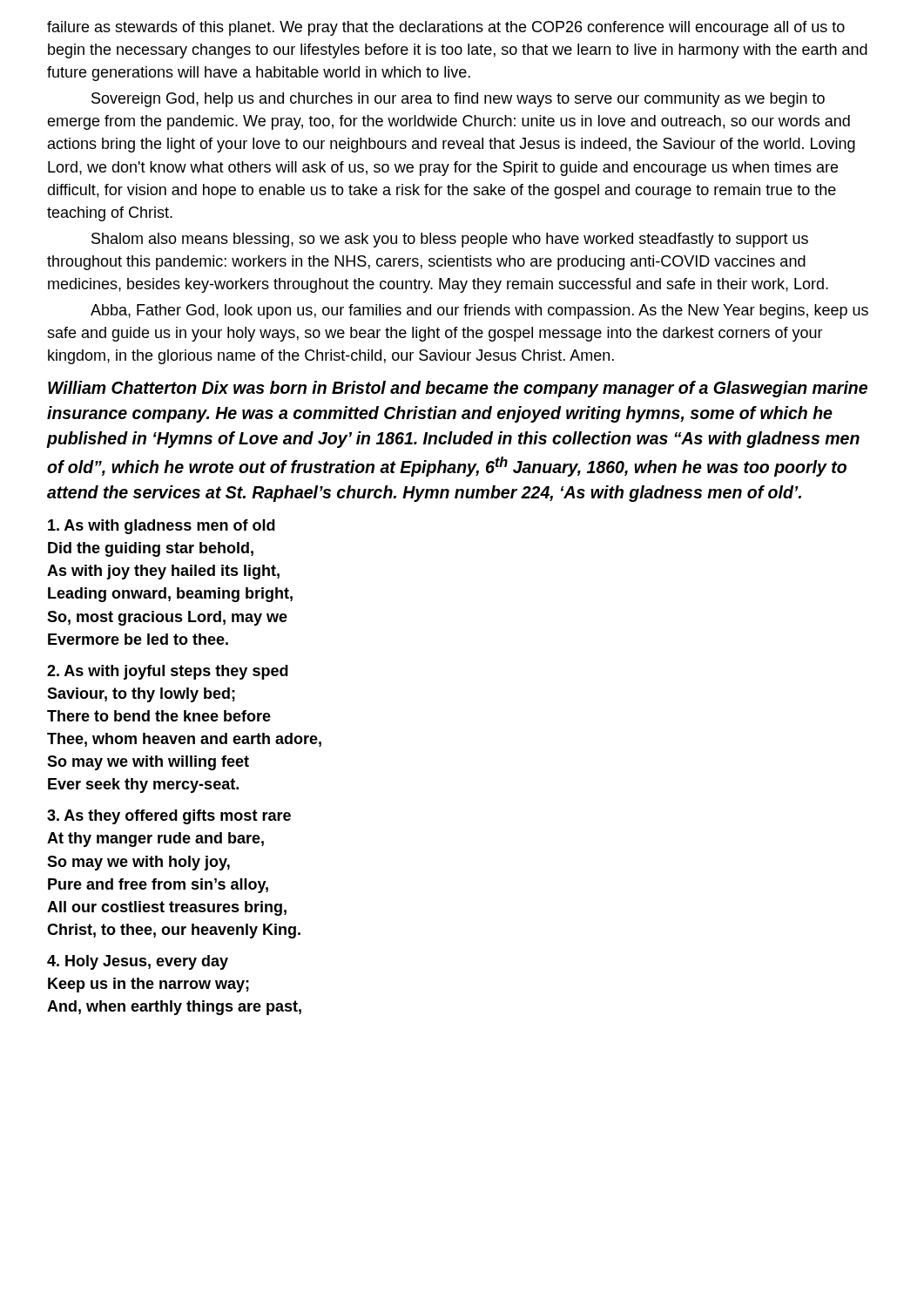The height and width of the screenshot is (1307, 924).
Task: Navigate to the block starting "3. As they"
Action: pos(174,873)
